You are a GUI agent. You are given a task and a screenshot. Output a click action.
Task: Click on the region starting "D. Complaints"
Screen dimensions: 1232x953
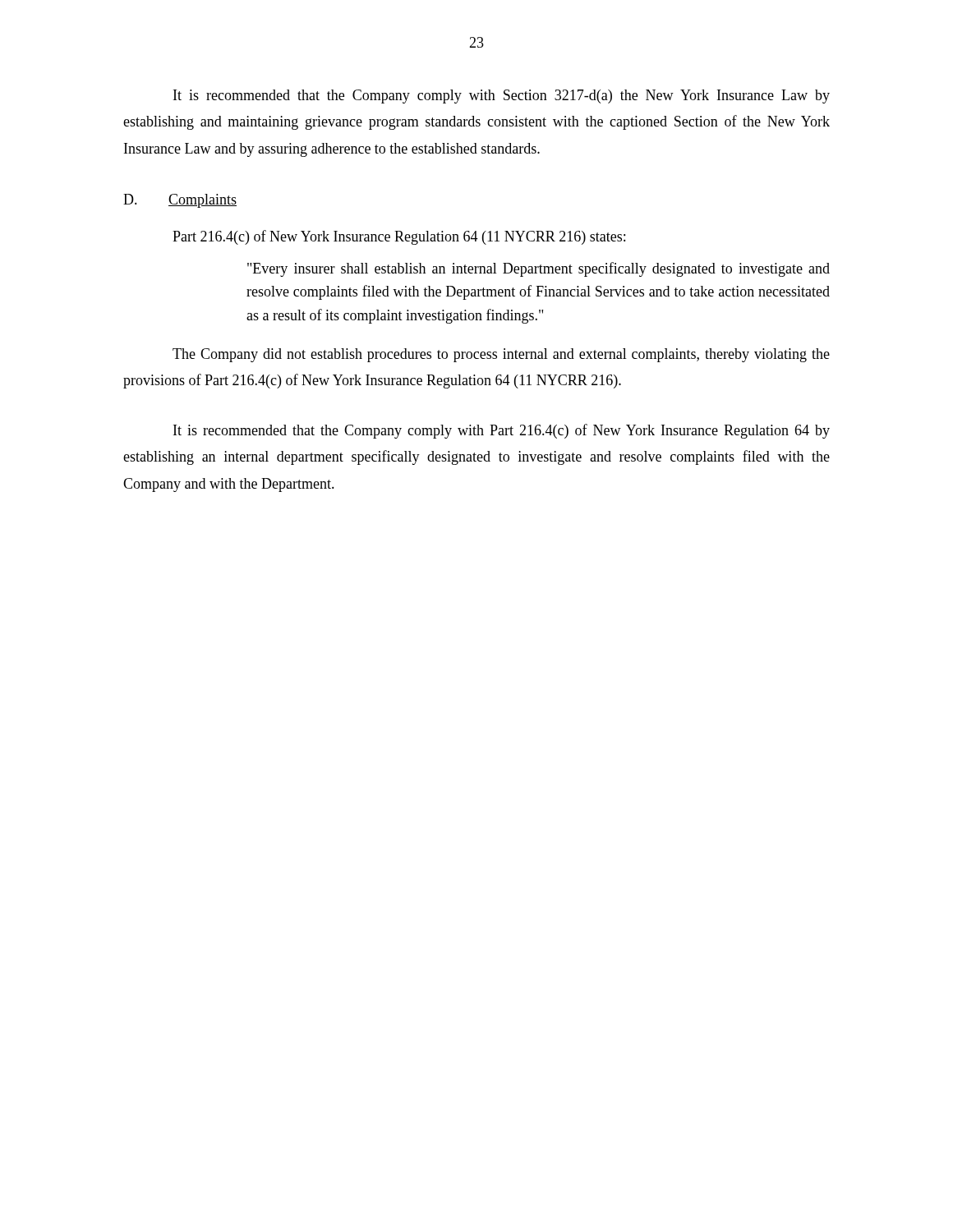click(x=180, y=200)
